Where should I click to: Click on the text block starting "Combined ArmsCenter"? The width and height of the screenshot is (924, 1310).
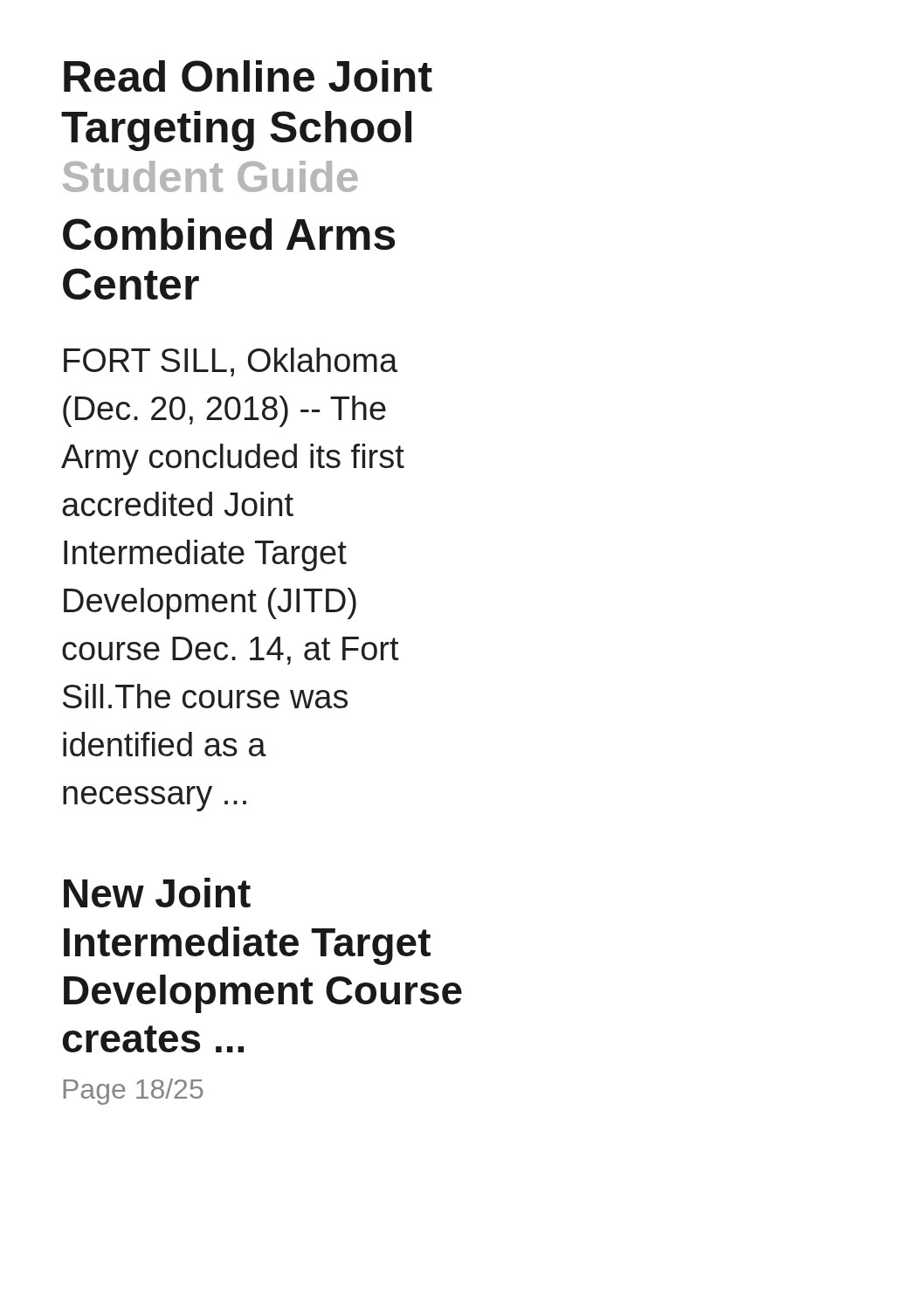pyautogui.click(x=229, y=260)
